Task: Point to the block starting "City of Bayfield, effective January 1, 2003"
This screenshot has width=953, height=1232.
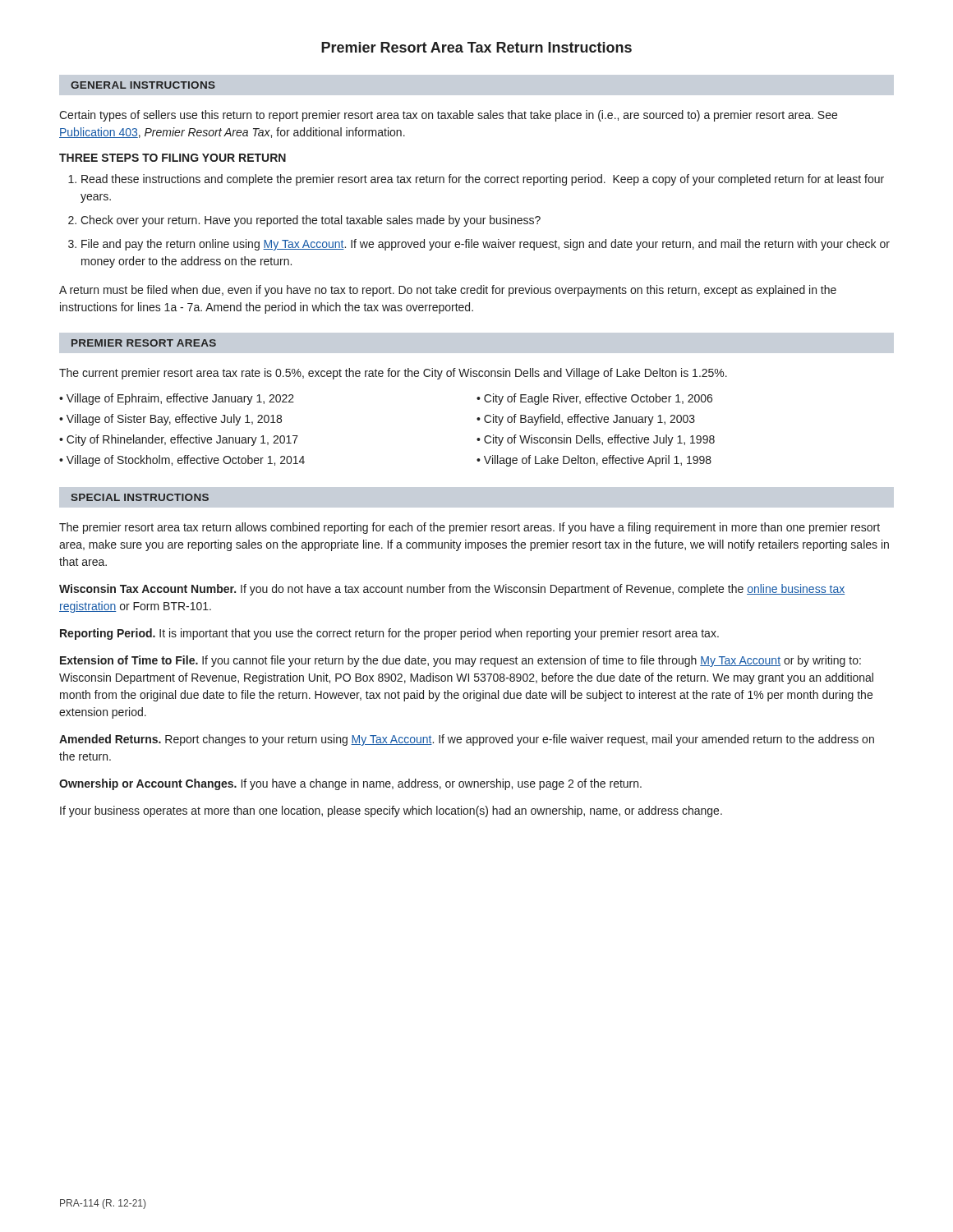Action: [x=589, y=419]
